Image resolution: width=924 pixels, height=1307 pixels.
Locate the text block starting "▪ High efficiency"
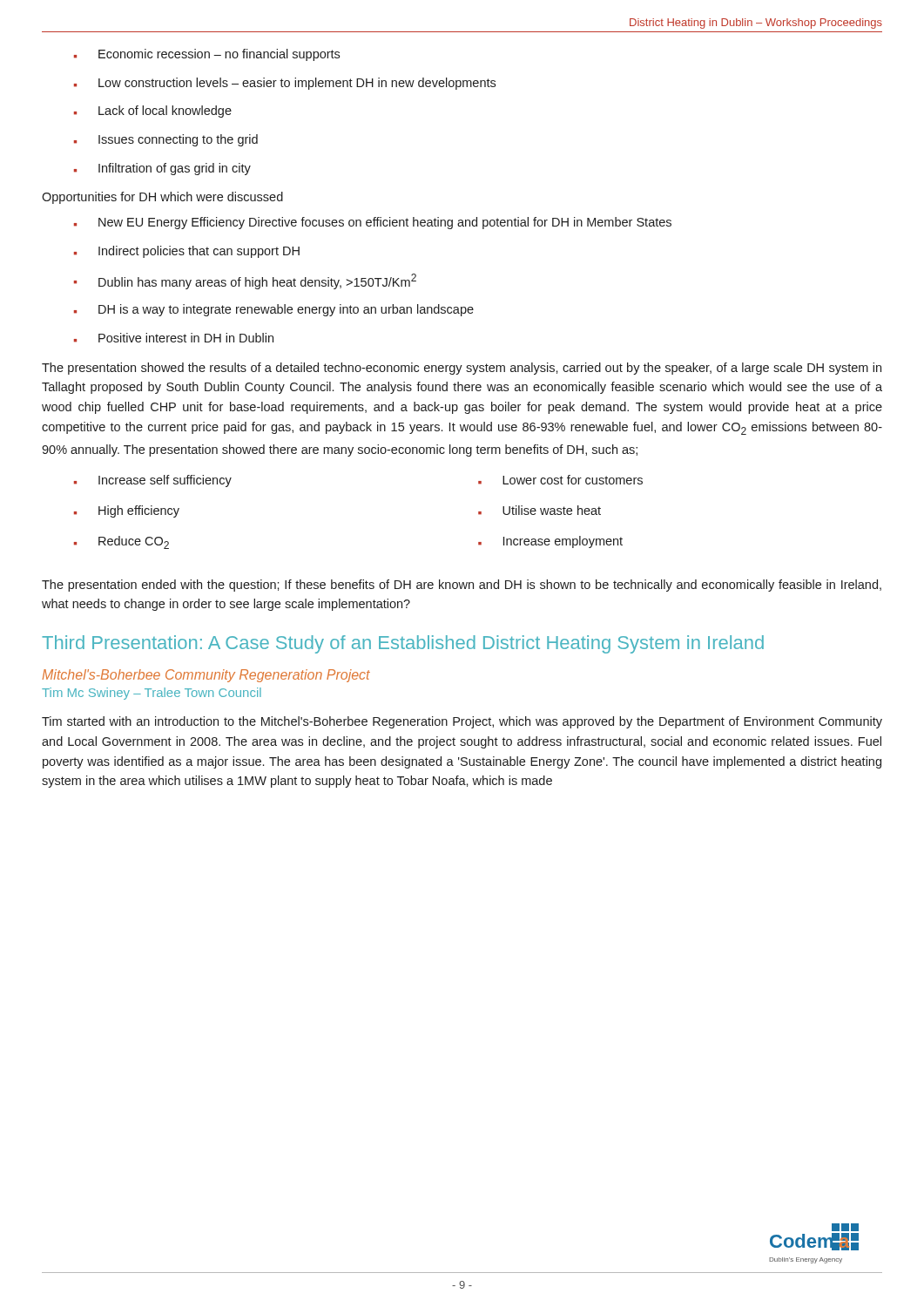(126, 512)
